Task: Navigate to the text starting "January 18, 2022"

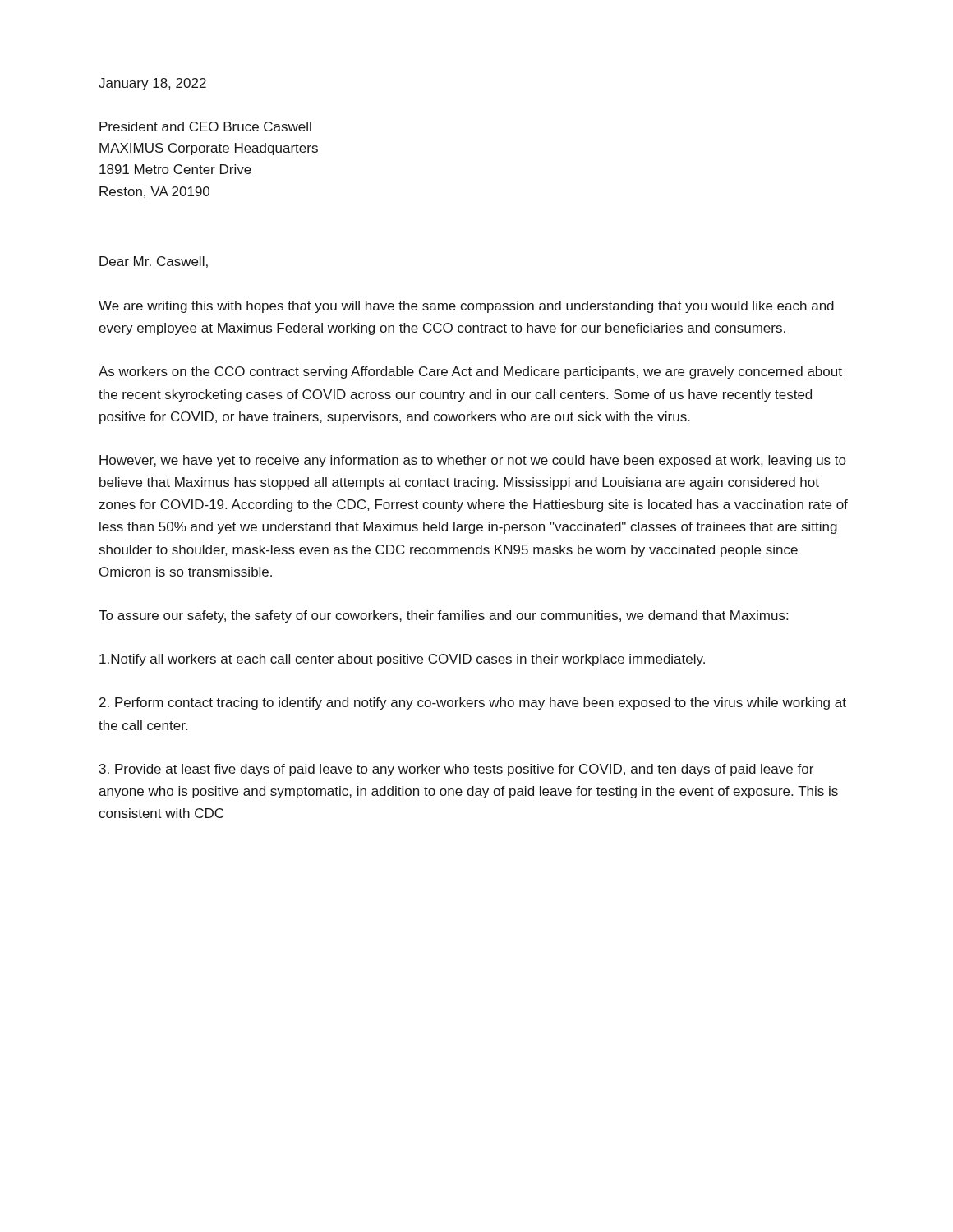Action: pyautogui.click(x=153, y=83)
